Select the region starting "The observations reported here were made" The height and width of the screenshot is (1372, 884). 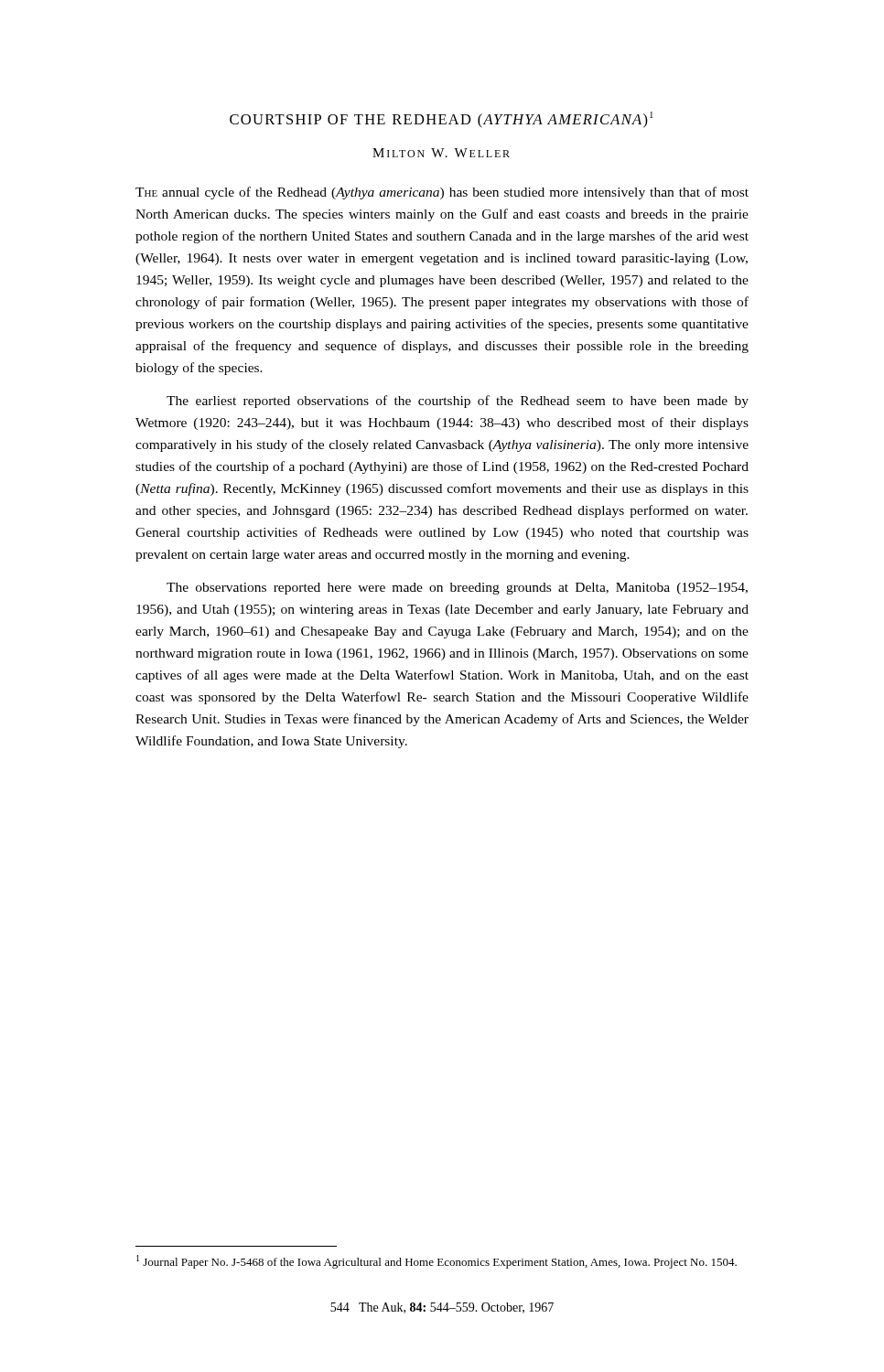(x=442, y=663)
